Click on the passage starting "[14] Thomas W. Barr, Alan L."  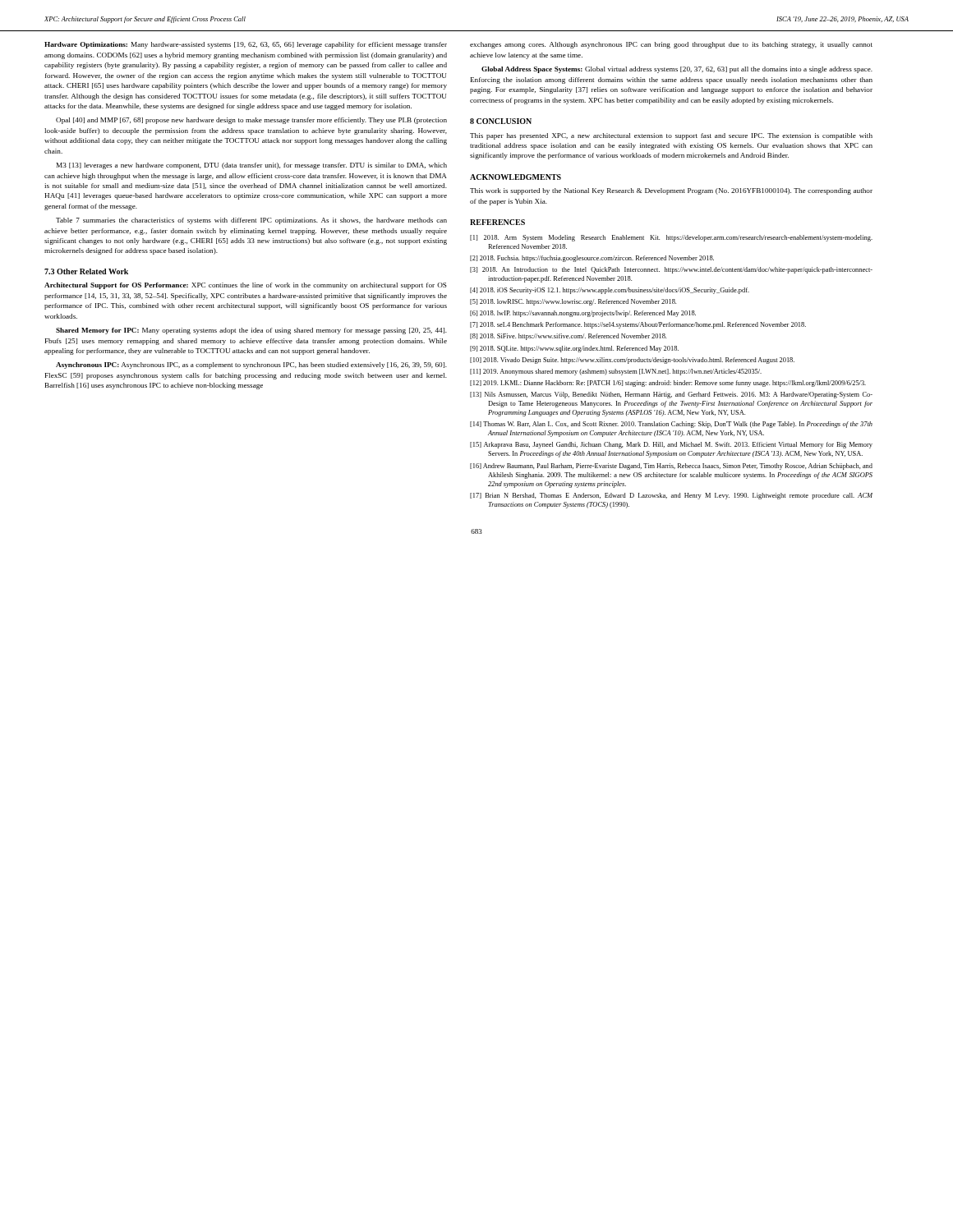[x=671, y=429]
